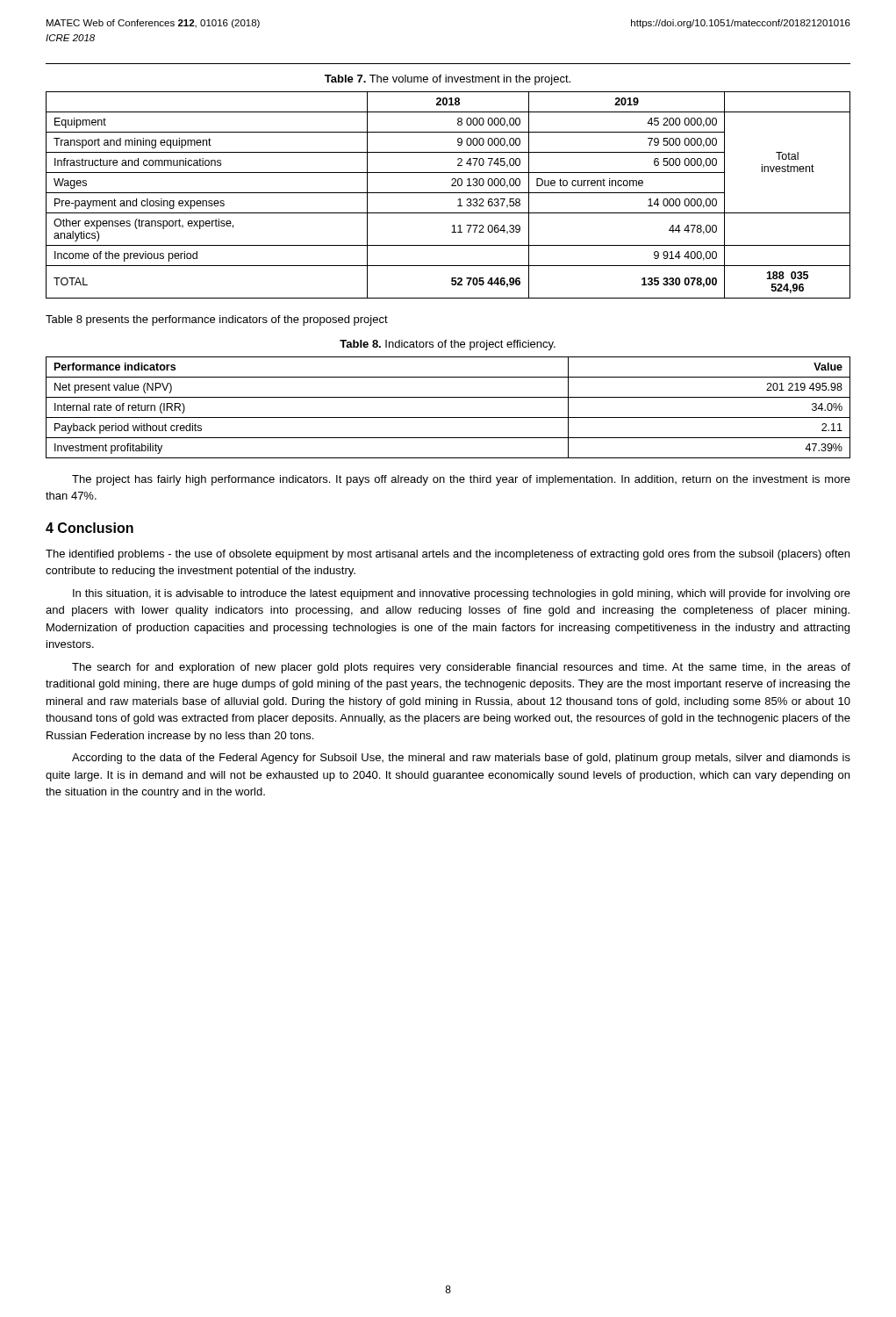Click on the table containing "8 000 000,00"
The width and height of the screenshot is (896, 1317).
[448, 195]
